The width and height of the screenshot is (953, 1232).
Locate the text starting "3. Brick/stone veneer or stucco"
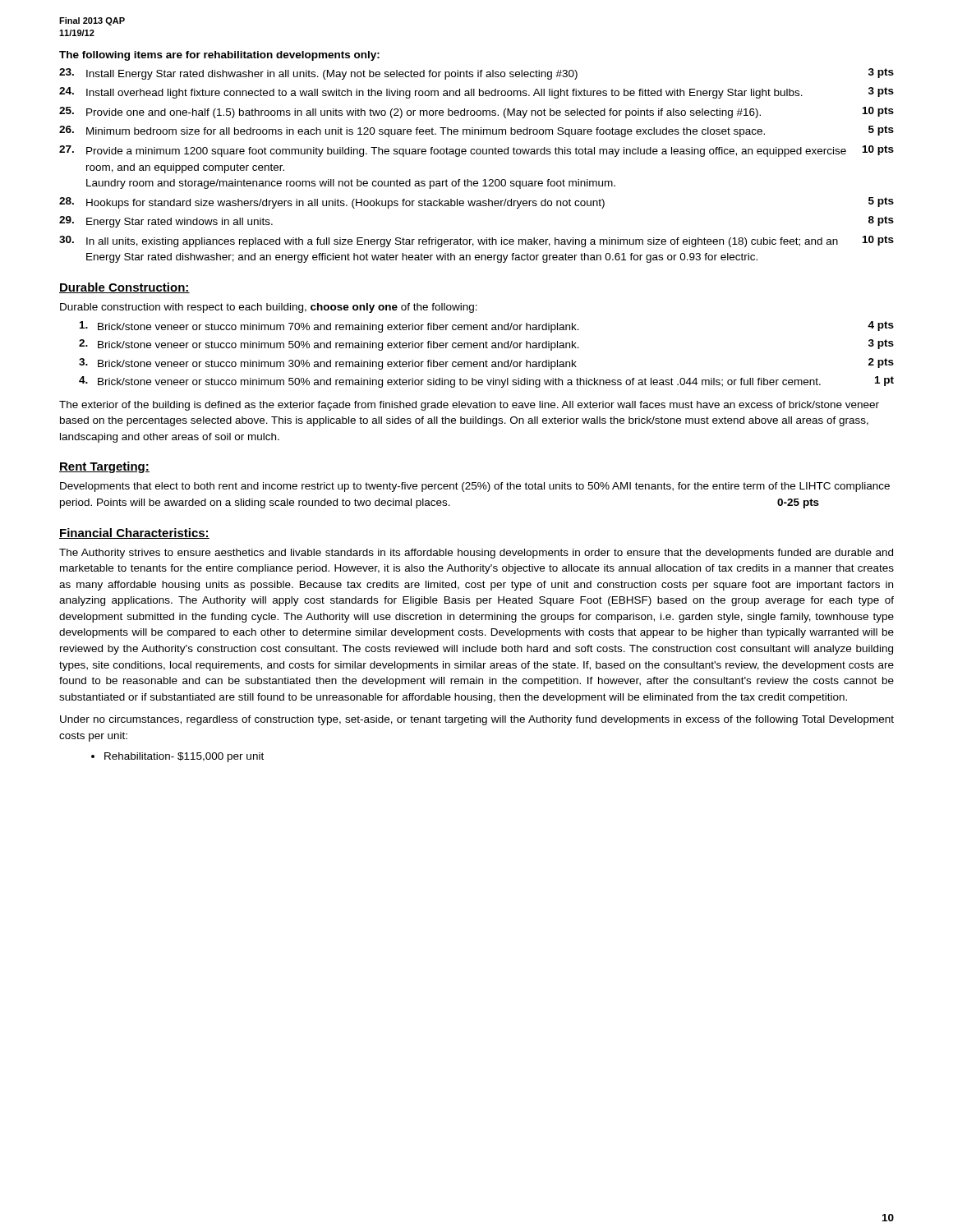486,363
